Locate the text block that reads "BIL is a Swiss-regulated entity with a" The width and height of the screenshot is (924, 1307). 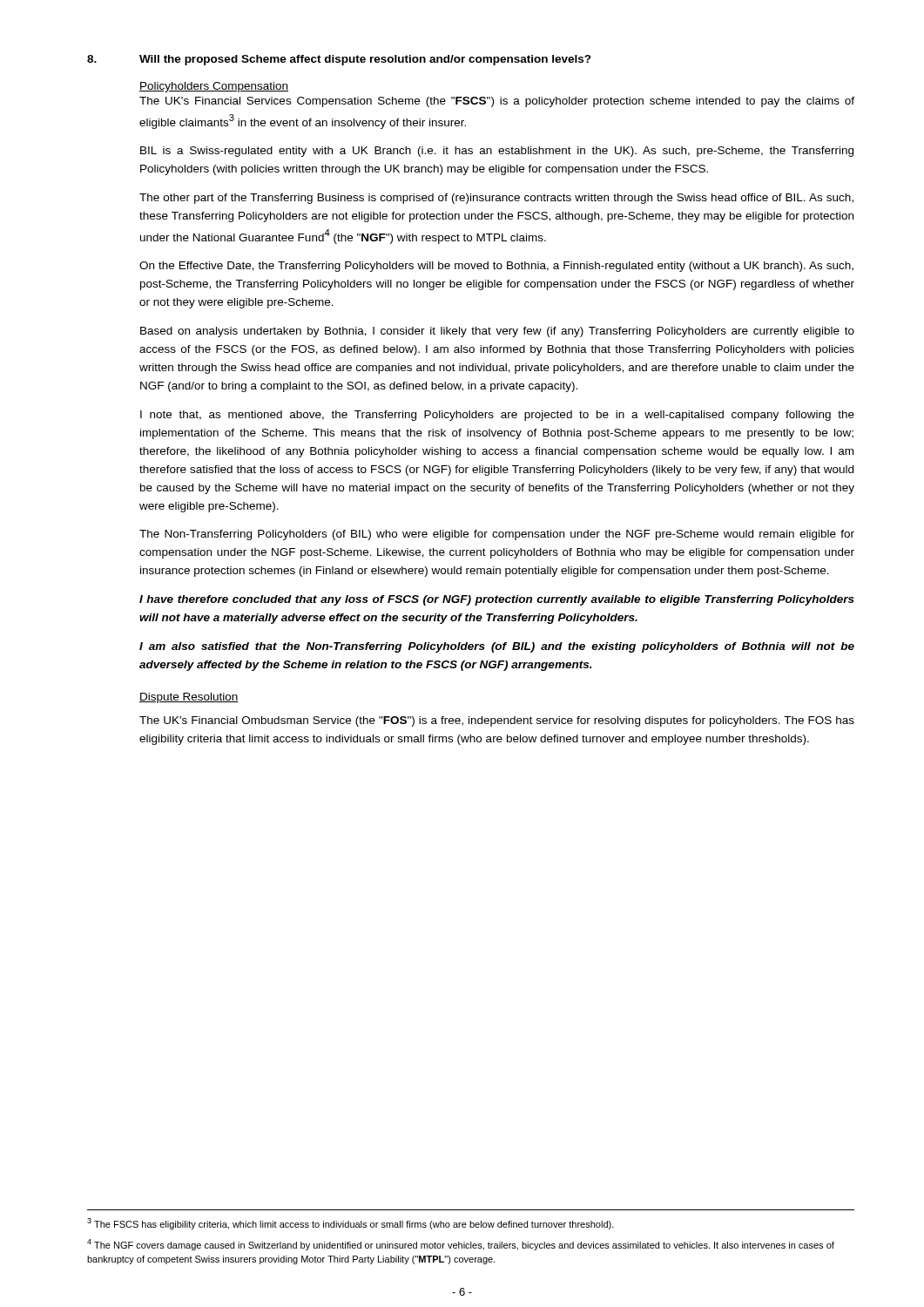(497, 160)
